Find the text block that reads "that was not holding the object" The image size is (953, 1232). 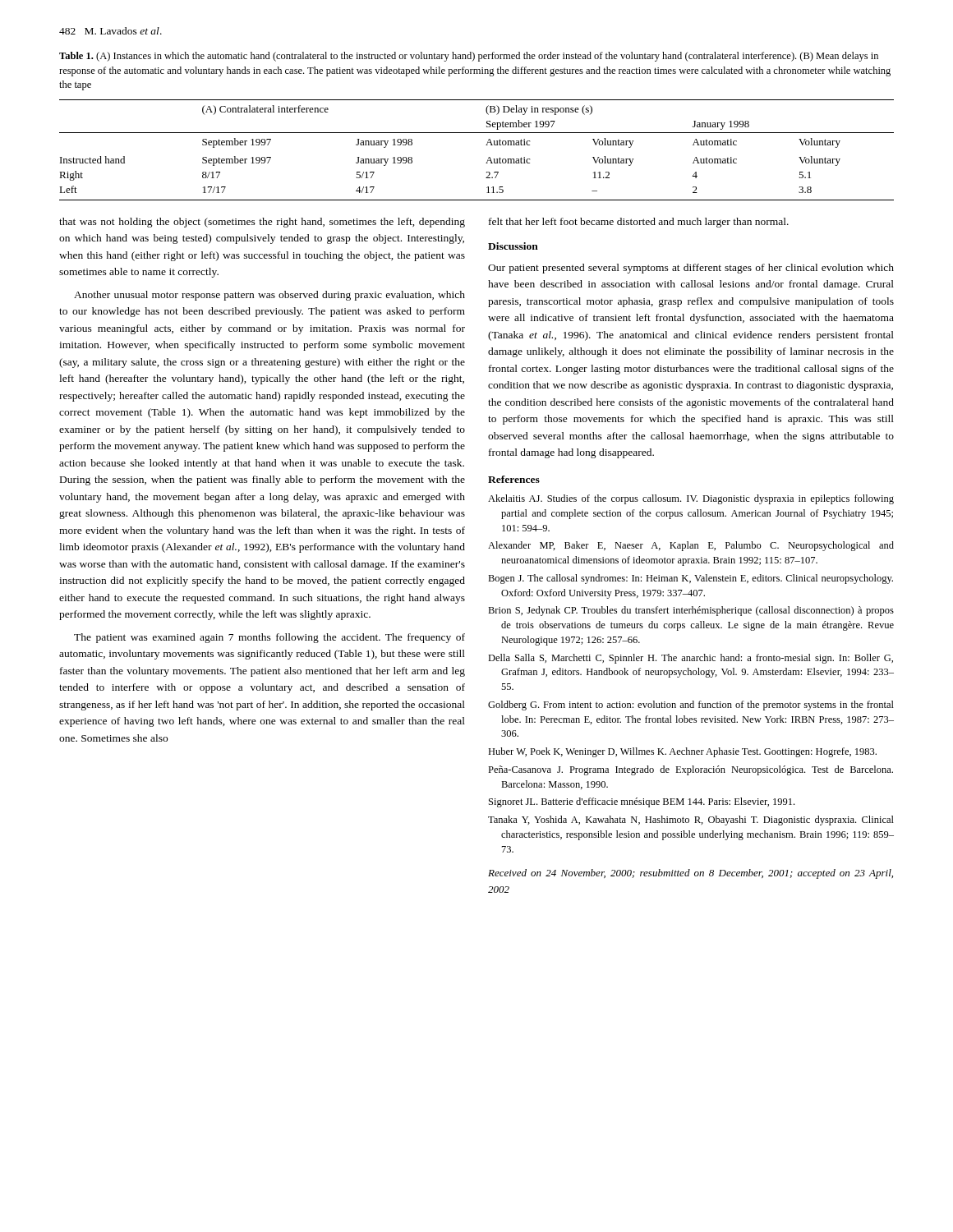pyautogui.click(x=262, y=480)
